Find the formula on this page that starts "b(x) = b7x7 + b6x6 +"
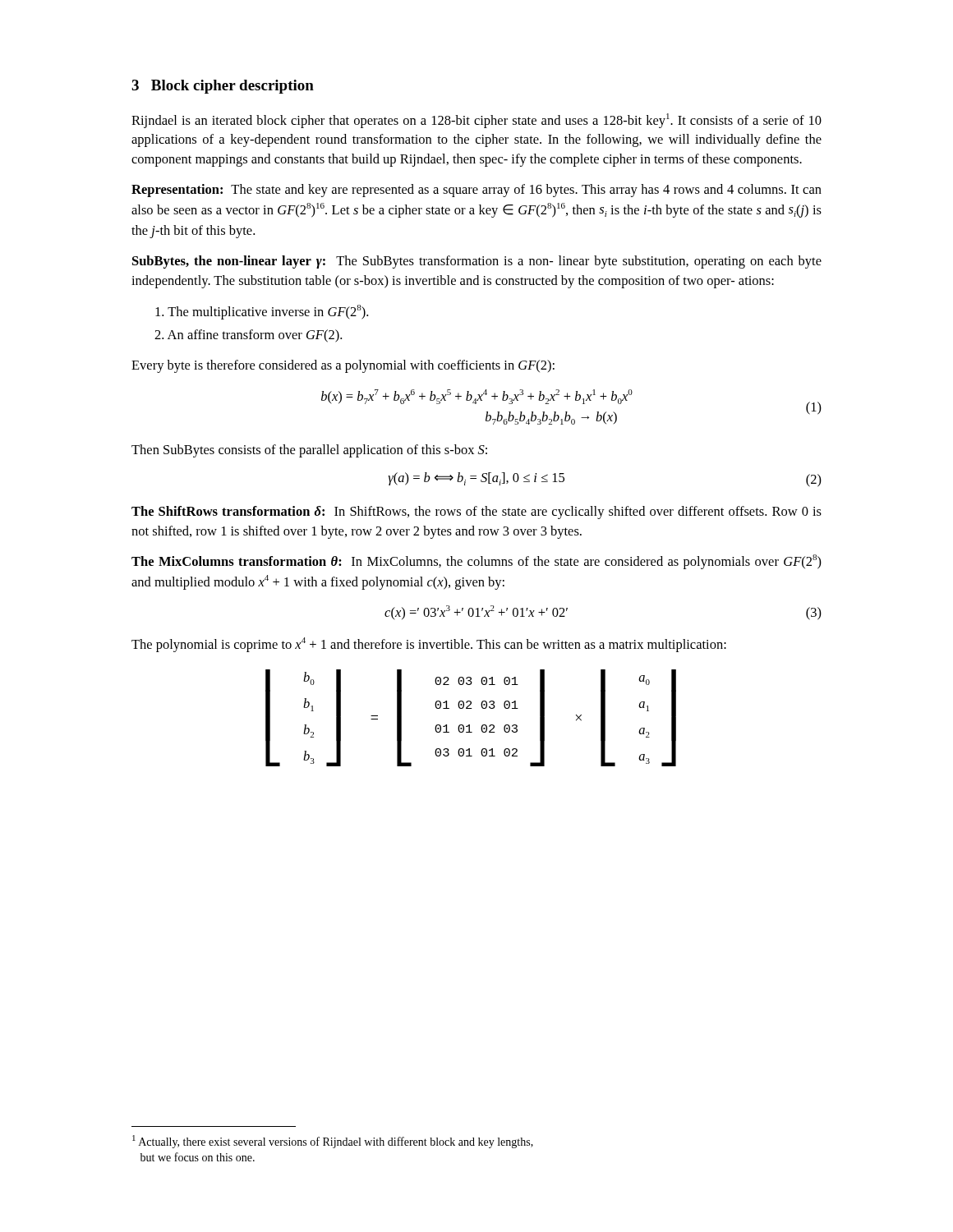This screenshot has height=1232, width=953. point(571,407)
